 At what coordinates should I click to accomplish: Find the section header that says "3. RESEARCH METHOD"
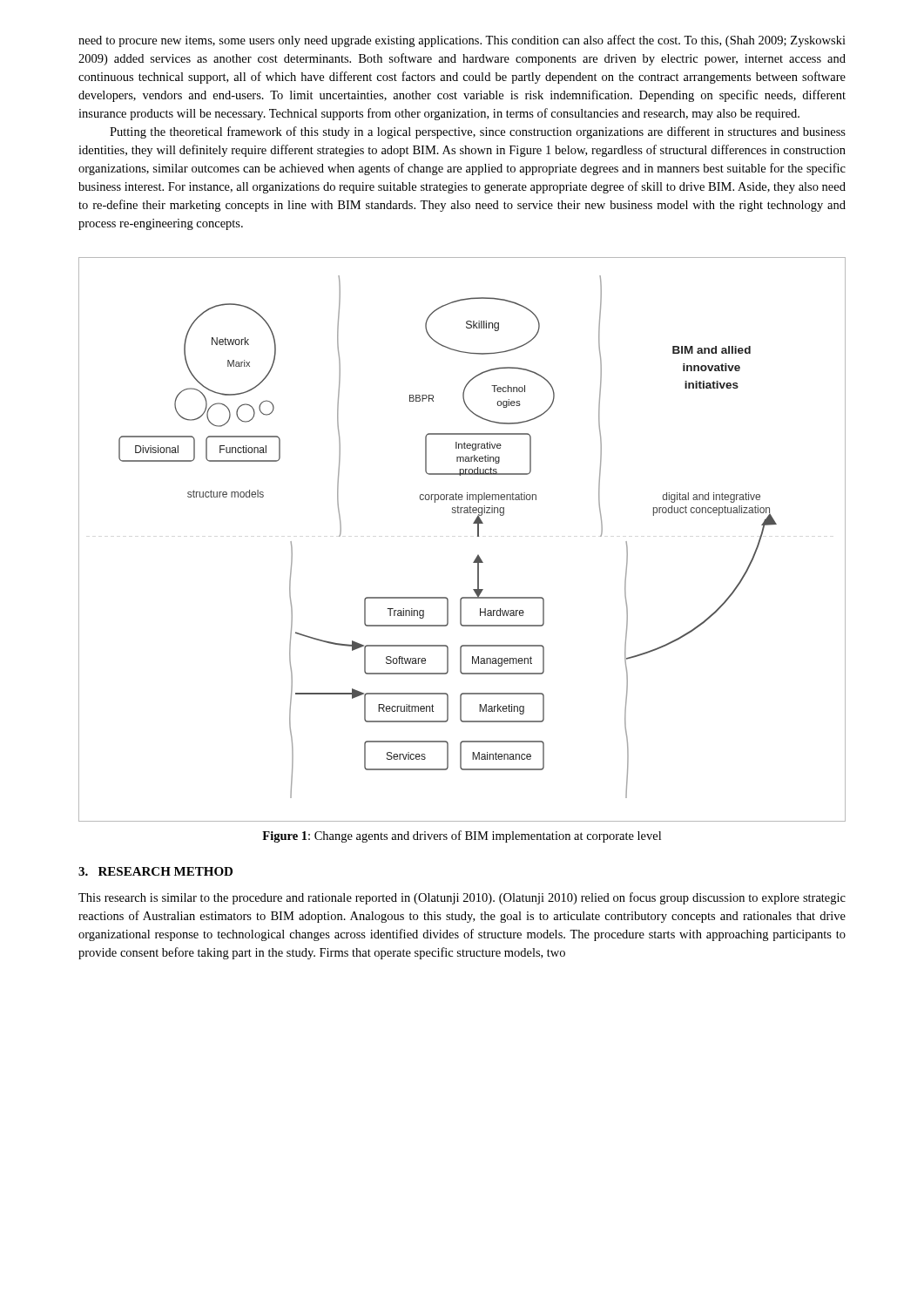(156, 872)
